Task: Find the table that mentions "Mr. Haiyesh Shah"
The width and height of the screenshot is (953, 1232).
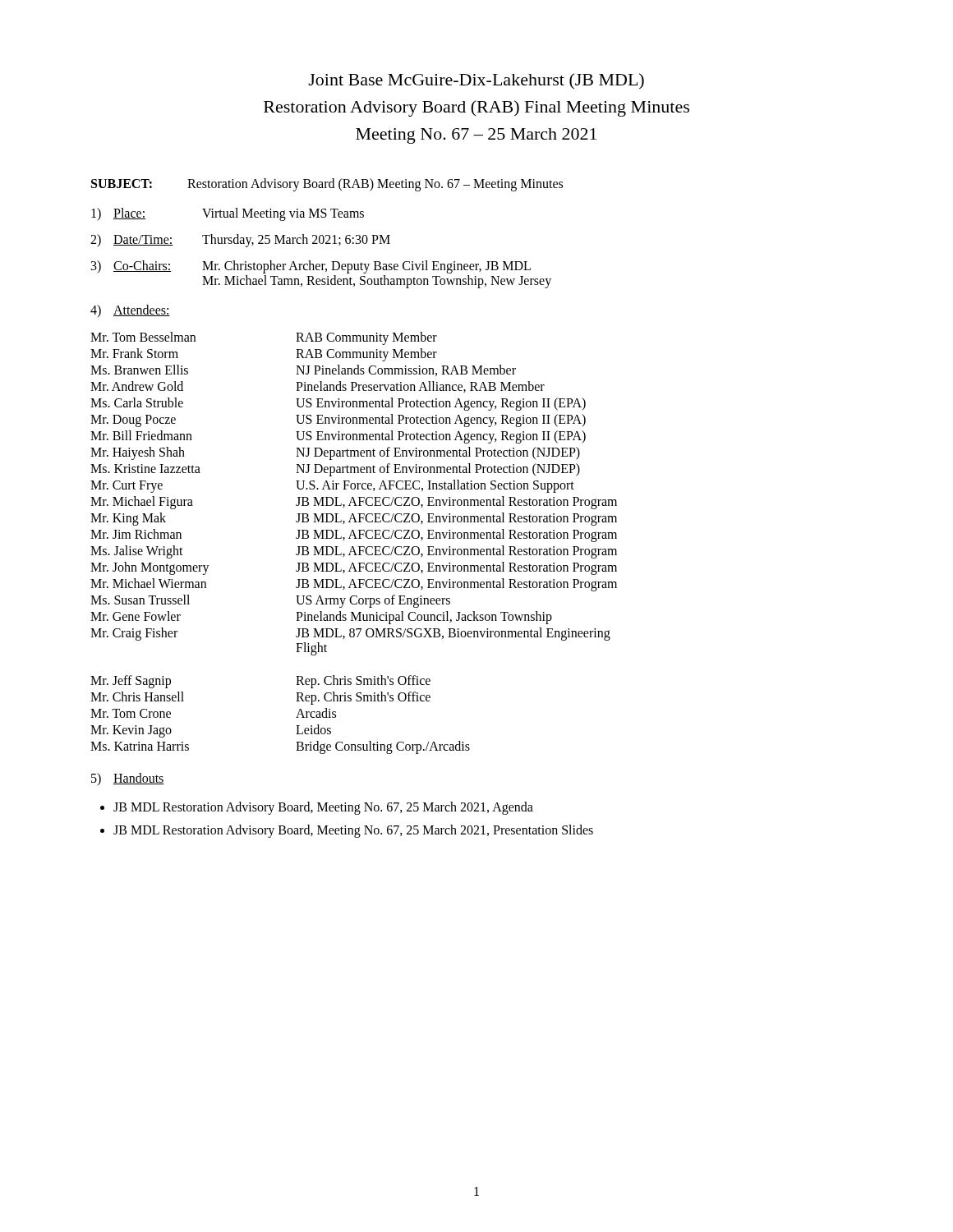Action: pos(476,542)
